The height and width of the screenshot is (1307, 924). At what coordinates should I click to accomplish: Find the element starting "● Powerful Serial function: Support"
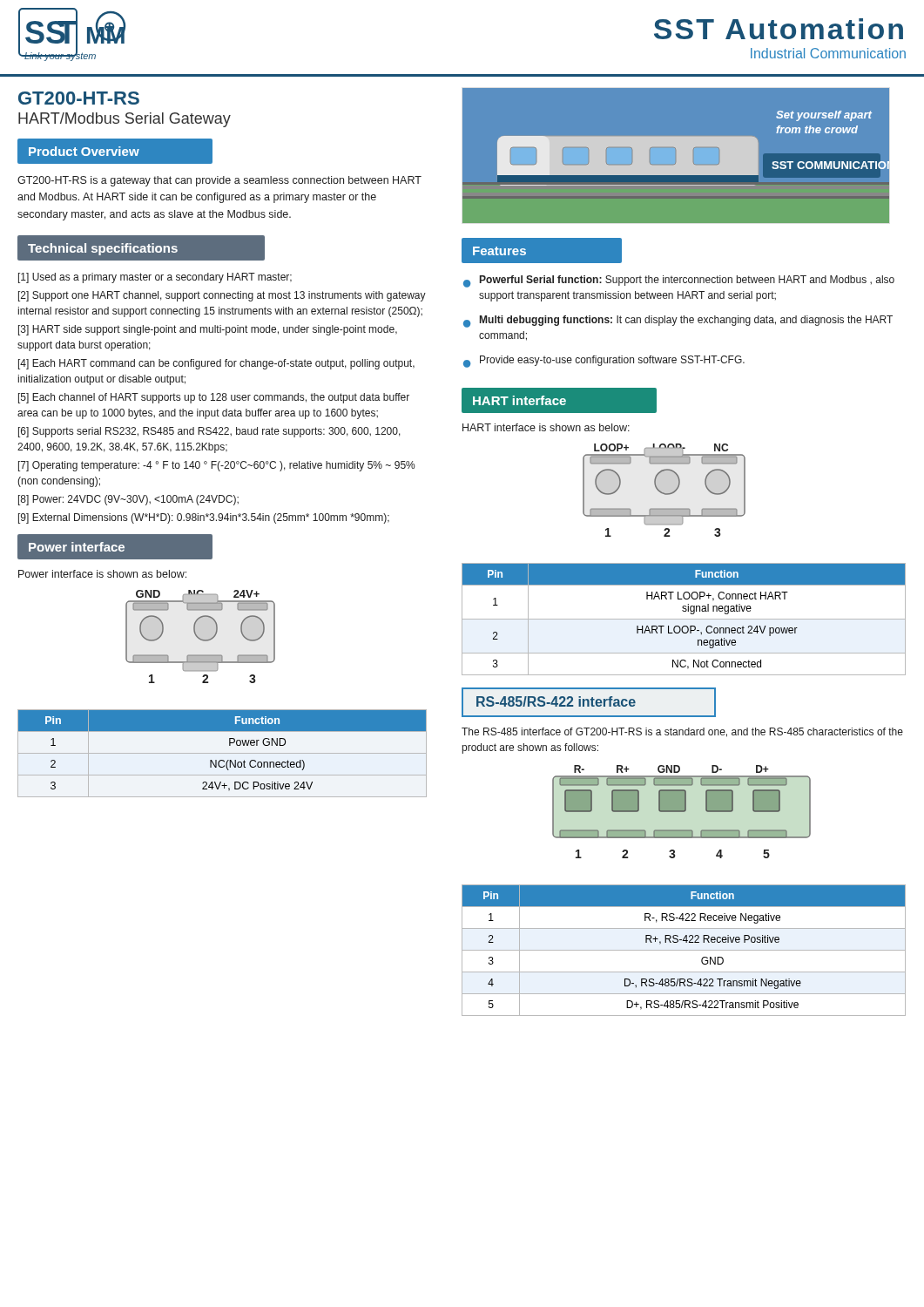[684, 288]
